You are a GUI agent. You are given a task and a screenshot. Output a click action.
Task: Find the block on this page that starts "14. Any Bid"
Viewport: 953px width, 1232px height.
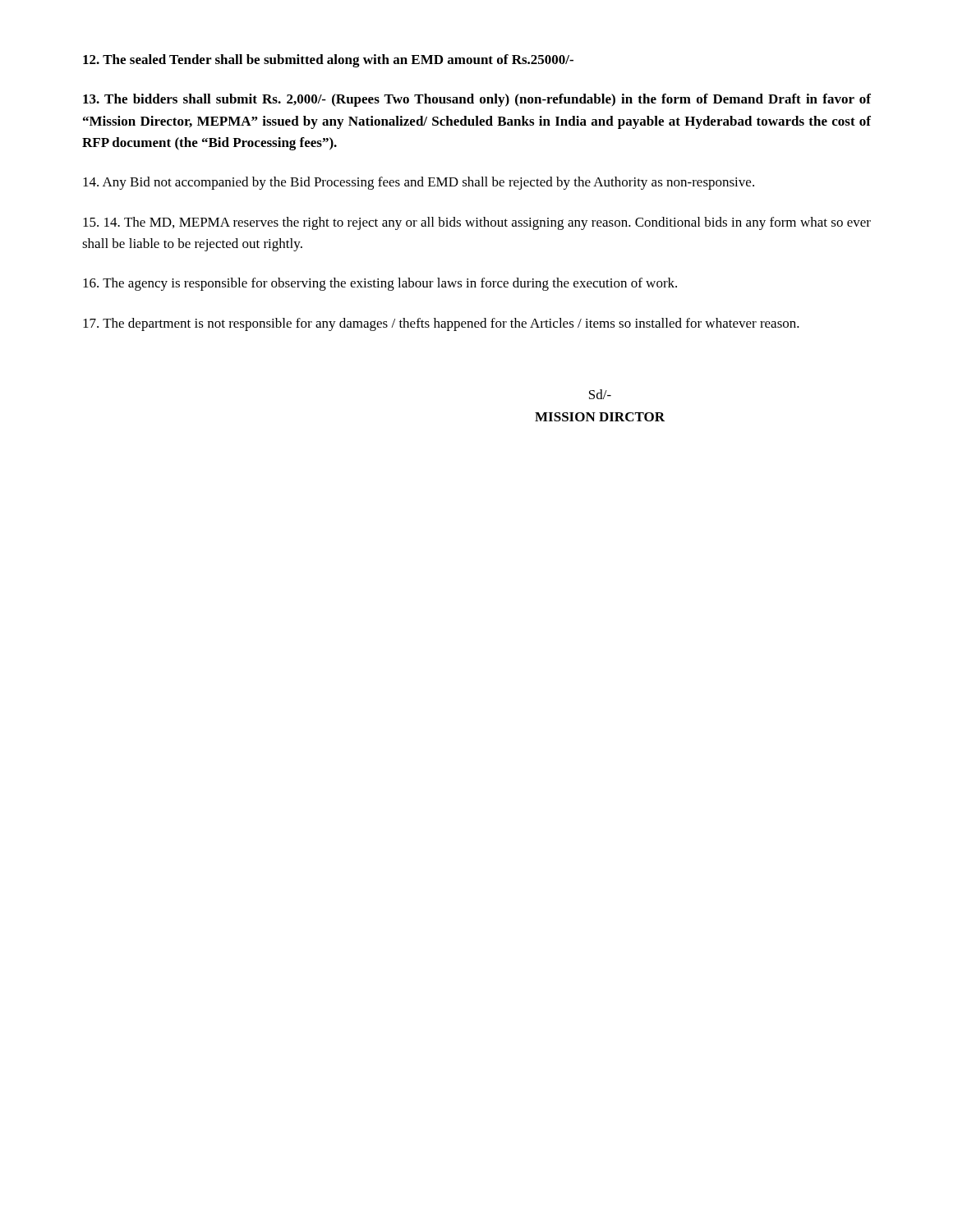coord(476,183)
